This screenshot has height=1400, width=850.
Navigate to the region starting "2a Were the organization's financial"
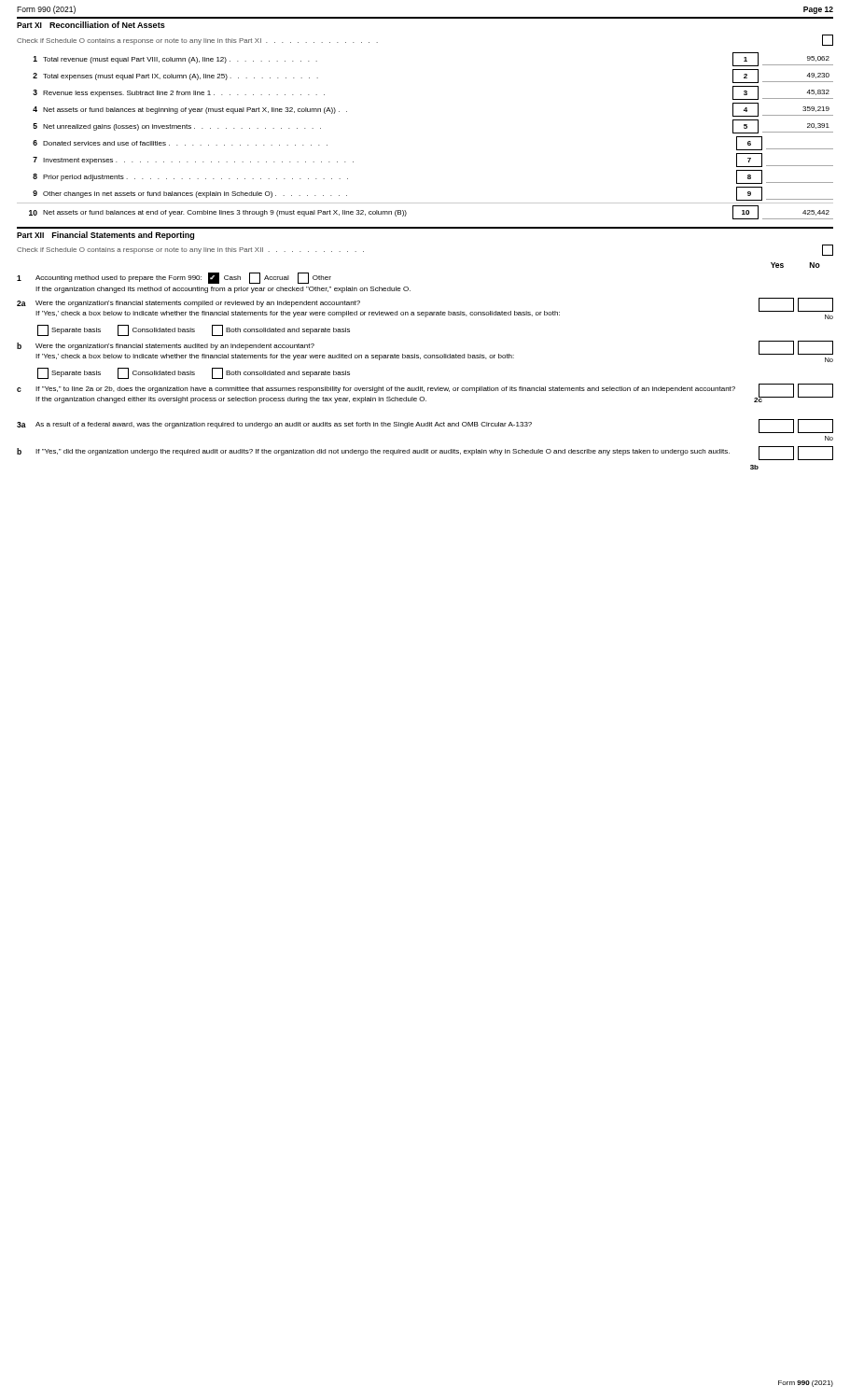pyautogui.click(x=425, y=309)
